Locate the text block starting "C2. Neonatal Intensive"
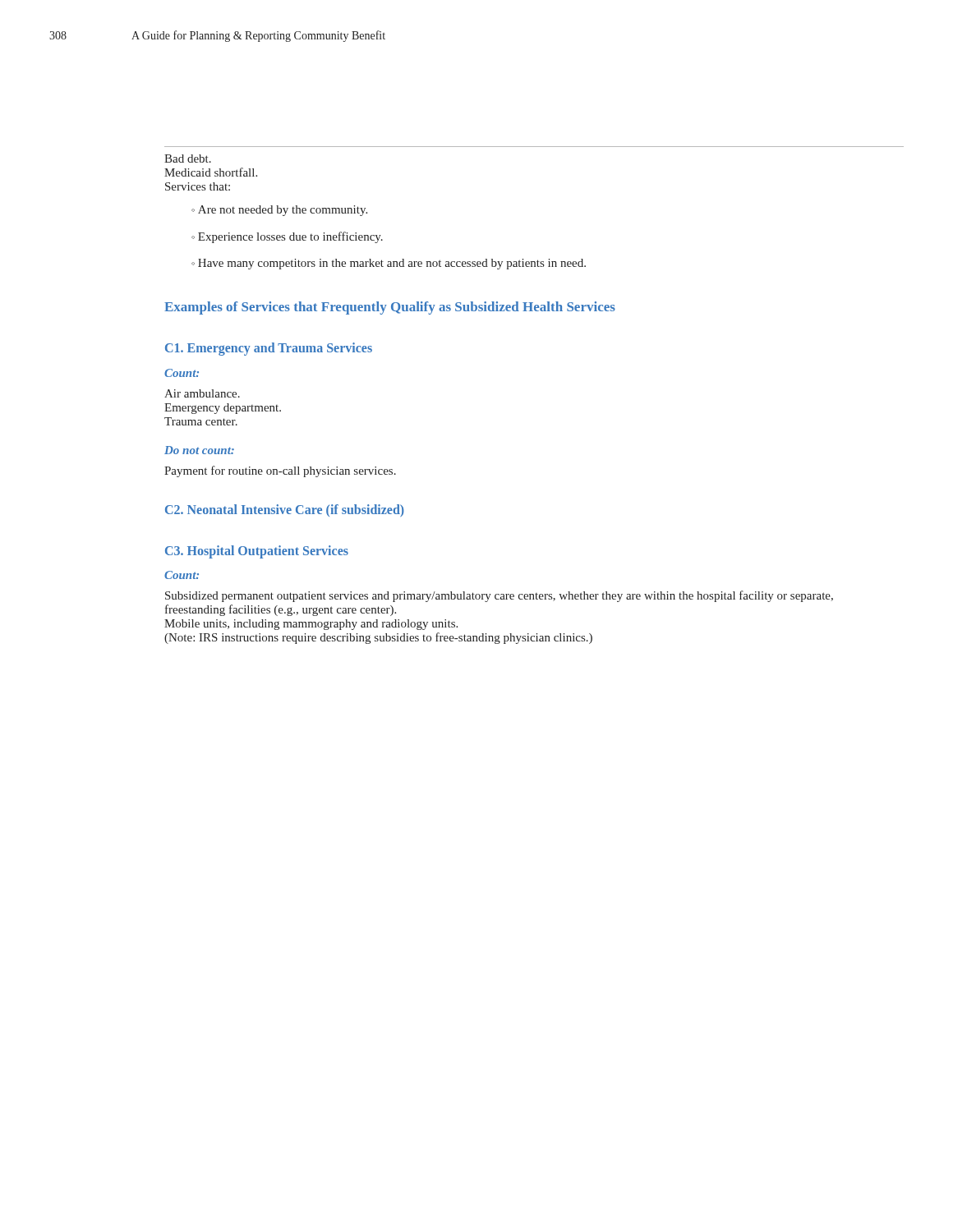Image resolution: width=953 pixels, height=1232 pixels. tap(284, 509)
